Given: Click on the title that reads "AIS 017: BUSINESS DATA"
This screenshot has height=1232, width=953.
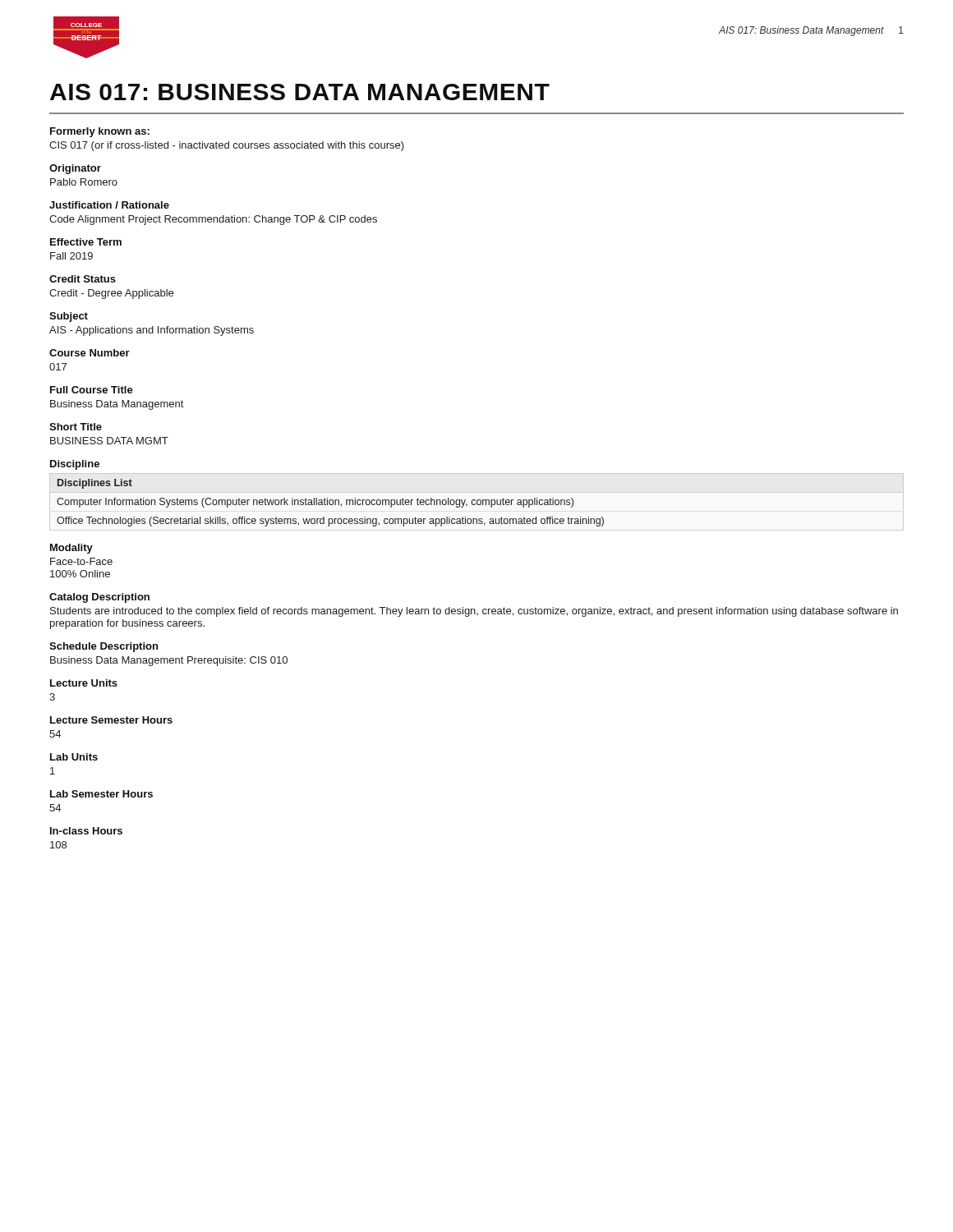Looking at the screenshot, I should pos(300,92).
